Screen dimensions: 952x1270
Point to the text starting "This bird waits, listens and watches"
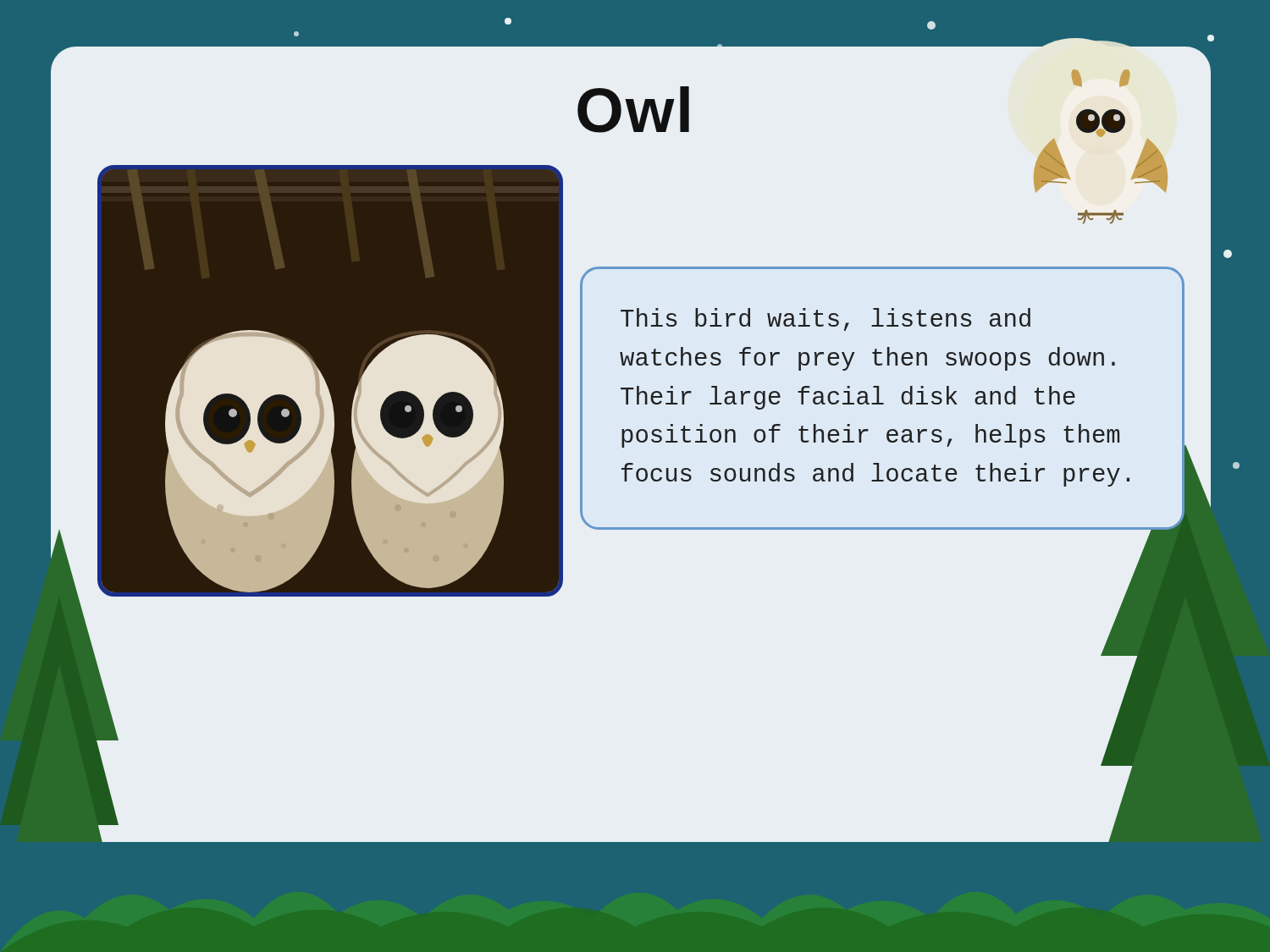pos(878,398)
